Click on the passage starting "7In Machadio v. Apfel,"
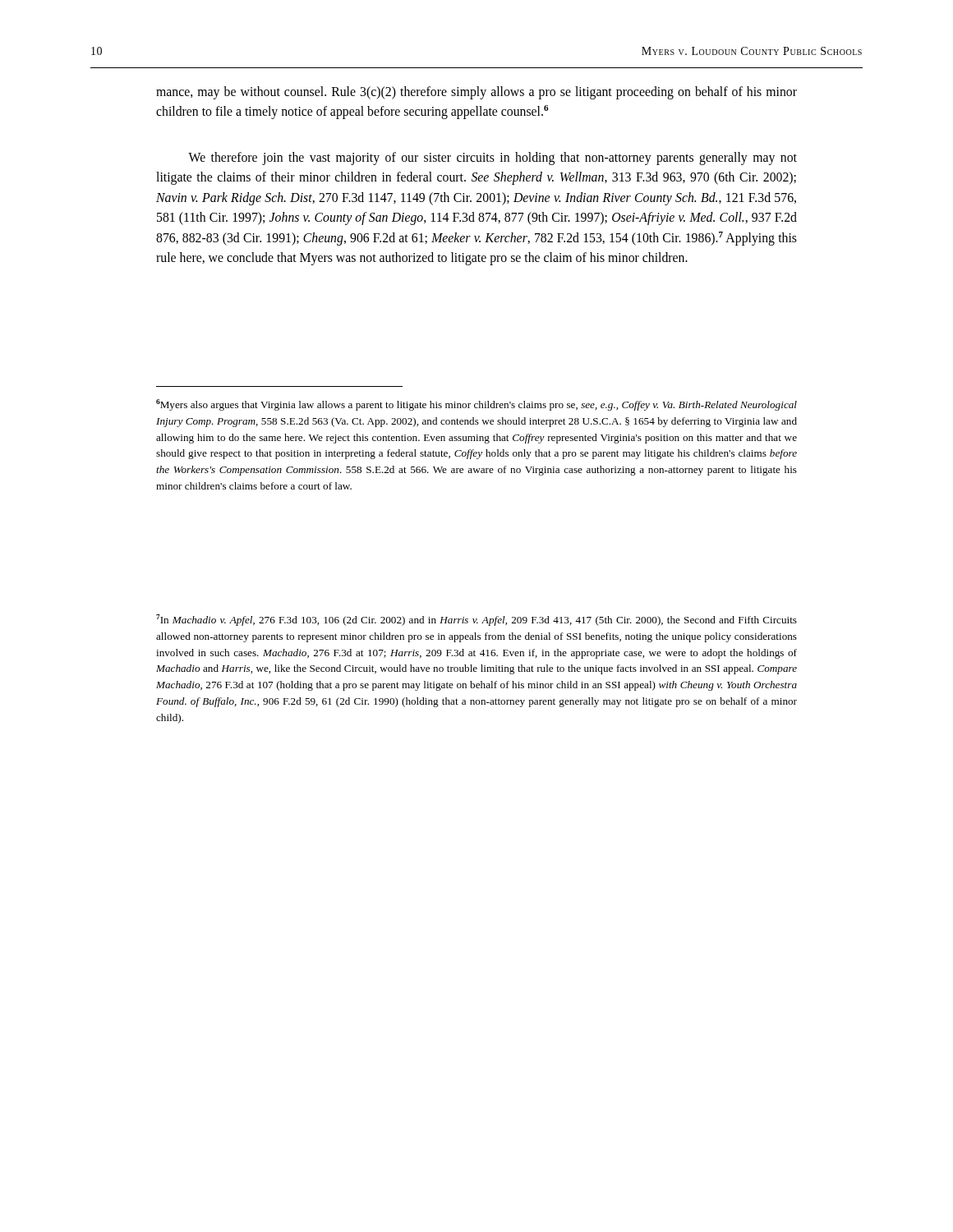 476,668
